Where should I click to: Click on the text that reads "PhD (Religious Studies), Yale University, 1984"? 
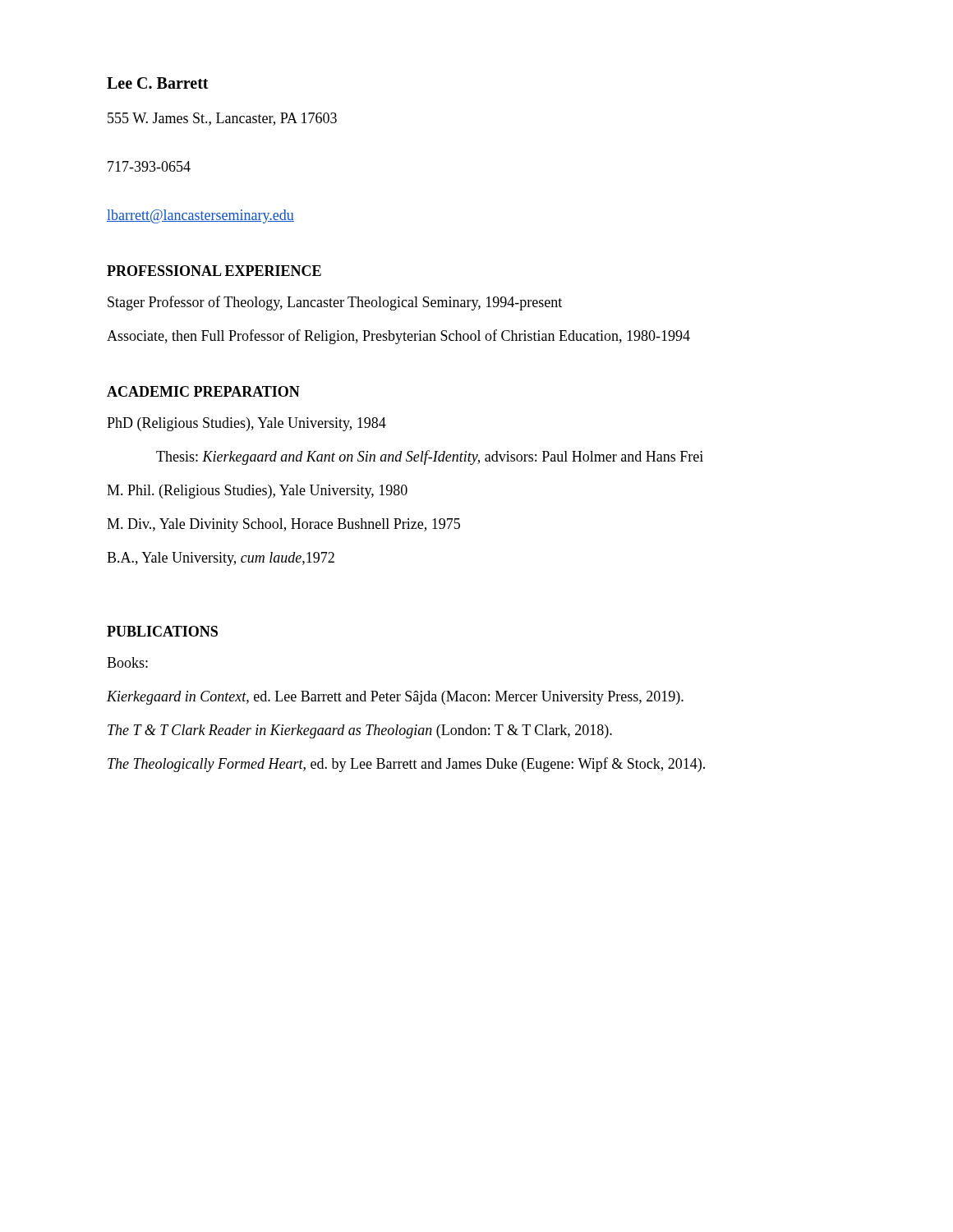click(246, 423)
